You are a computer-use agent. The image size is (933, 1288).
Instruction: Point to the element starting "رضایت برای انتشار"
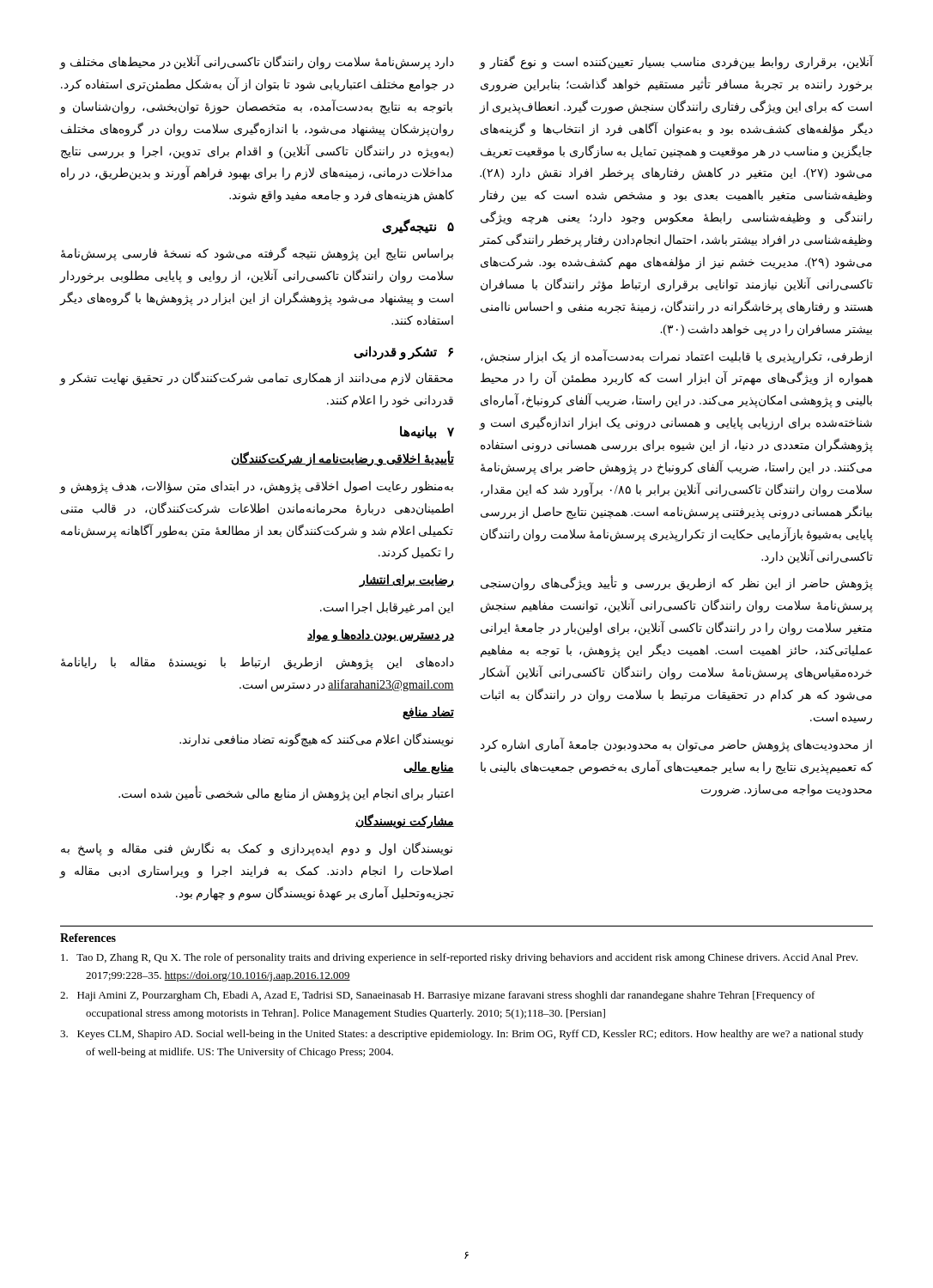(x=406, y=580)
